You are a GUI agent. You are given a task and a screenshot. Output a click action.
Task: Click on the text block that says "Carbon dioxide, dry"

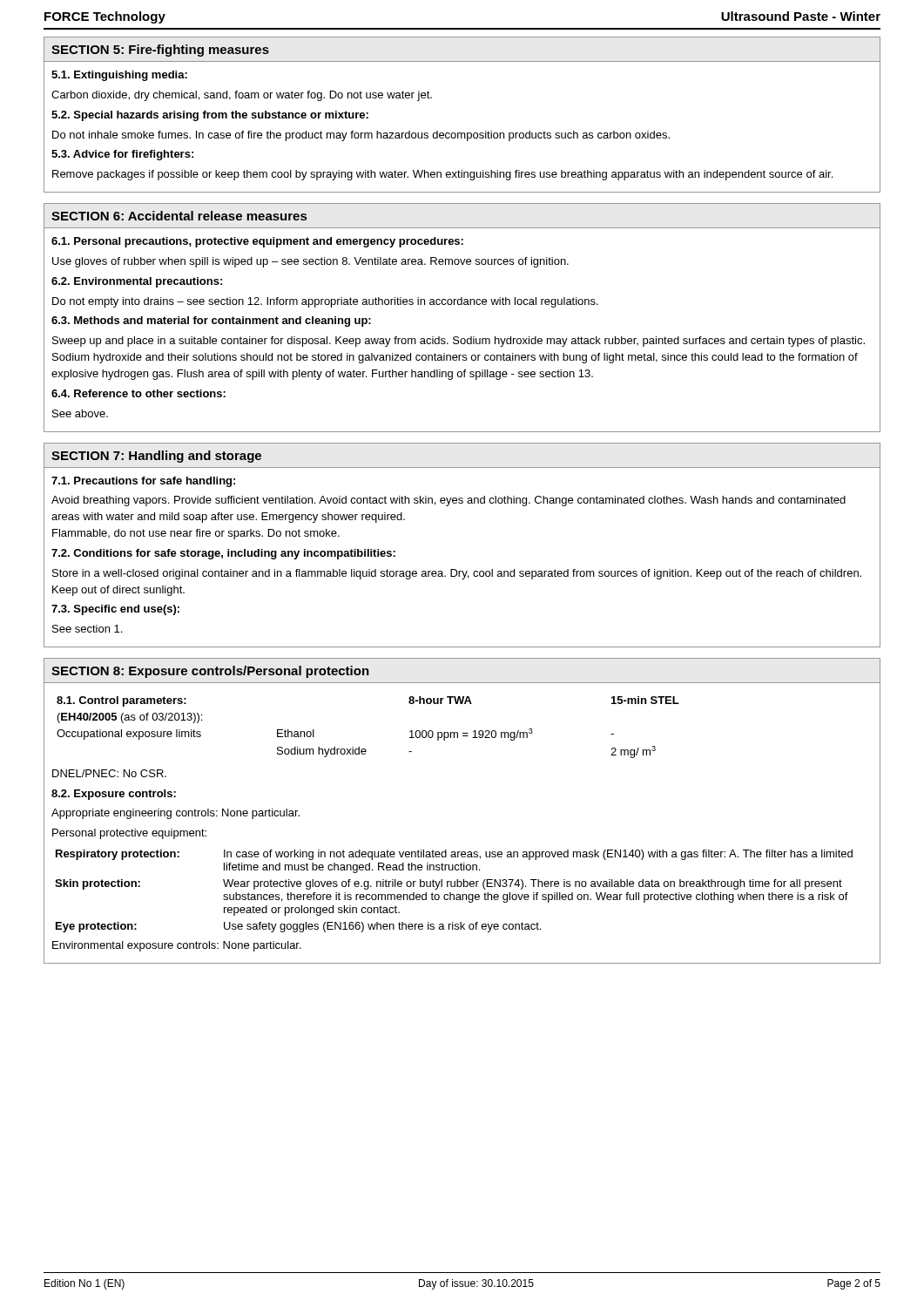coord(242,94)
